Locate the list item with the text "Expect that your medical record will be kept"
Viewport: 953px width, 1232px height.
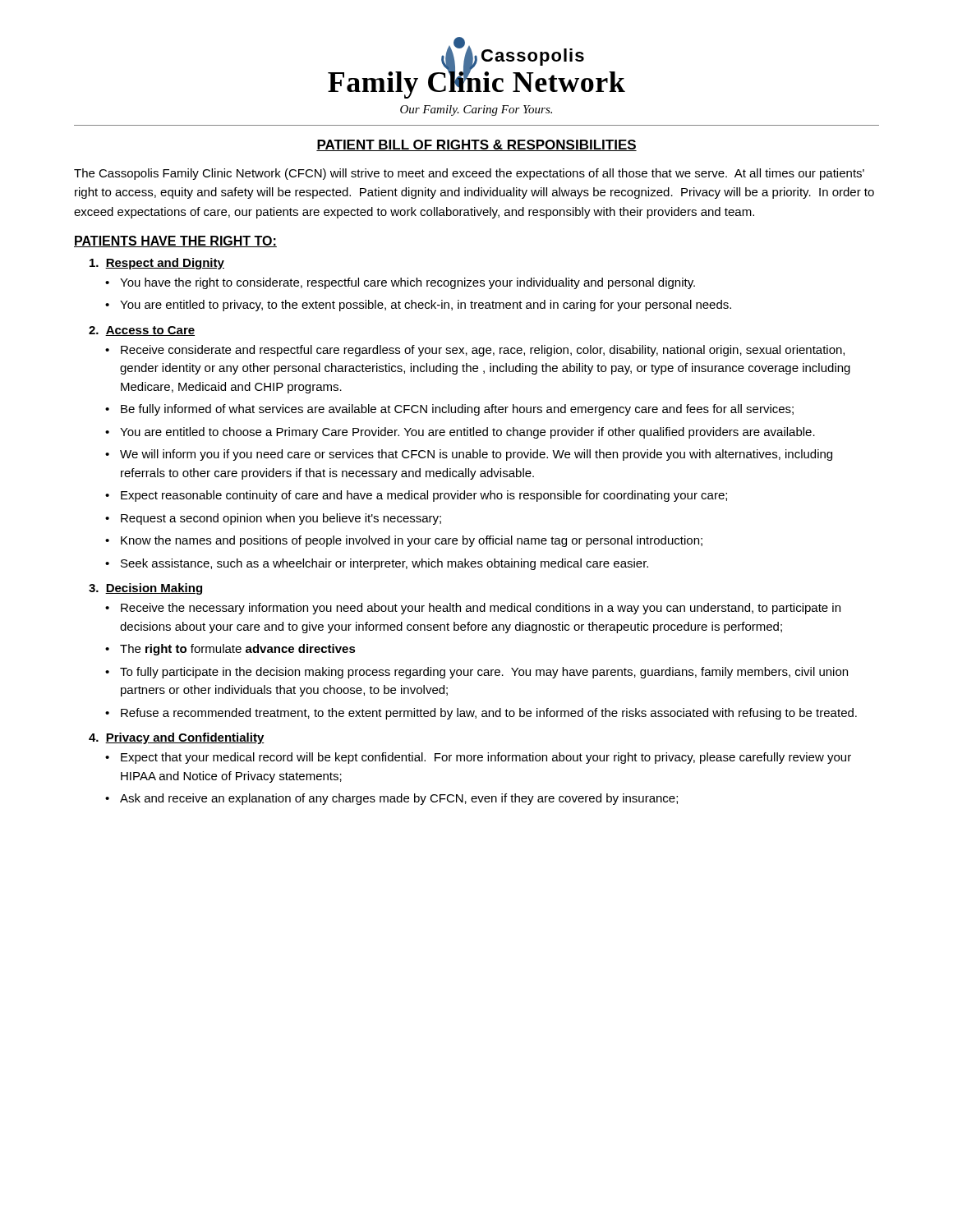(486, 766)
